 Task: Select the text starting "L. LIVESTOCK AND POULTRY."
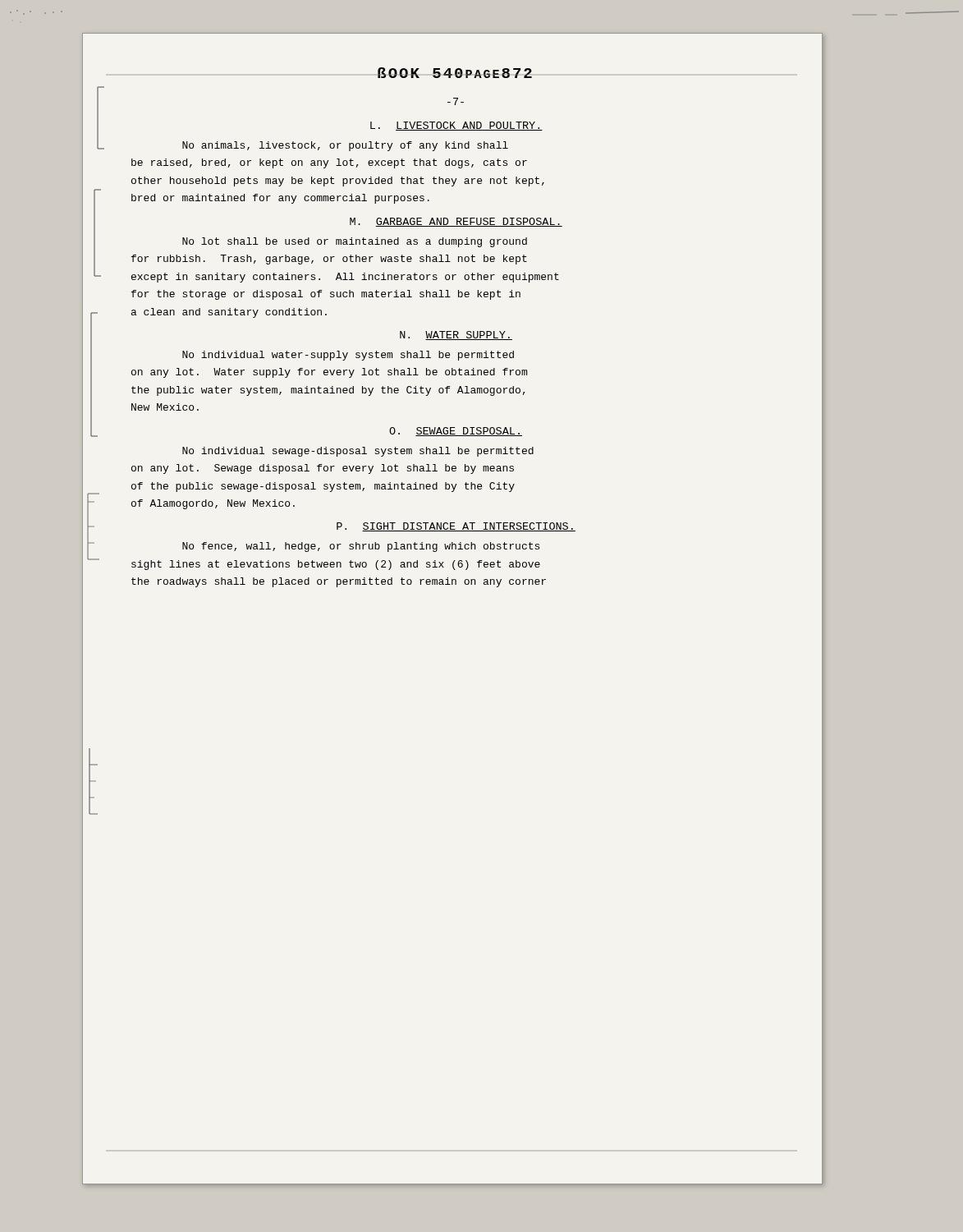point(456,126)
